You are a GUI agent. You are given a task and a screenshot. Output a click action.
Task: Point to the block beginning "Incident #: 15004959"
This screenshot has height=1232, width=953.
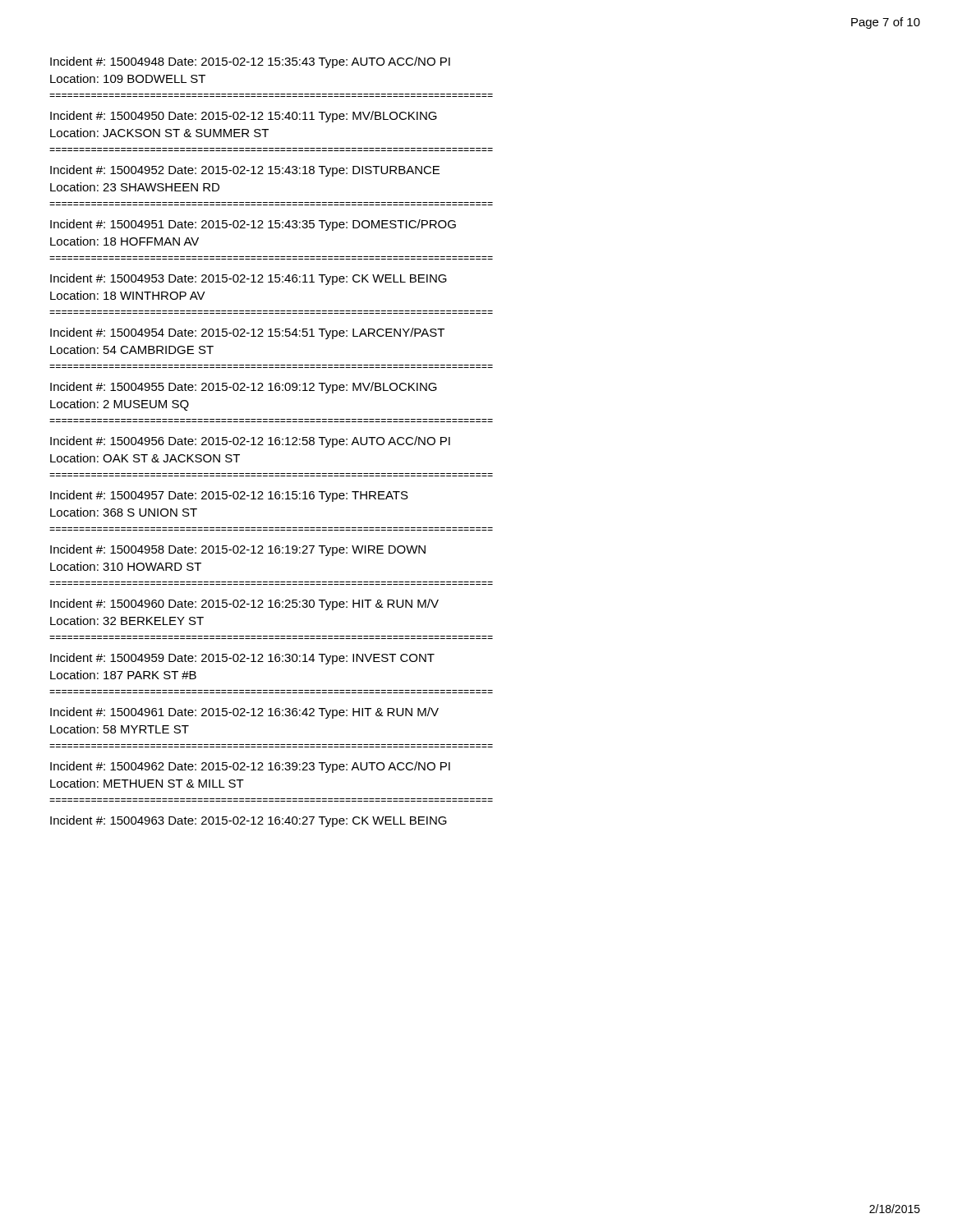click(x=242, y=659)
